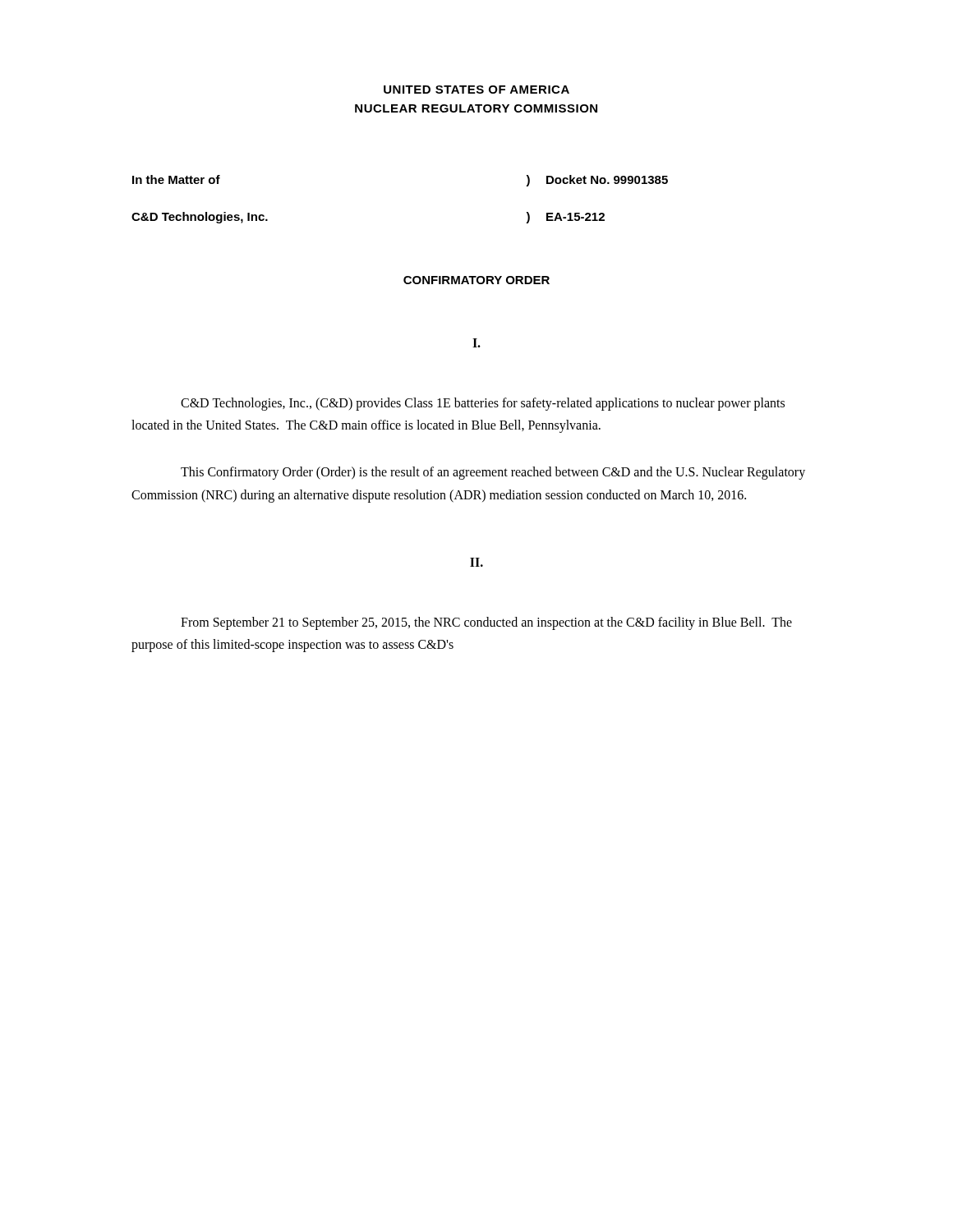Viewport: 953px width, 1232px height.
Task: Click the title that begins "UNITED STATES OF"
Action: coord(476,89)
